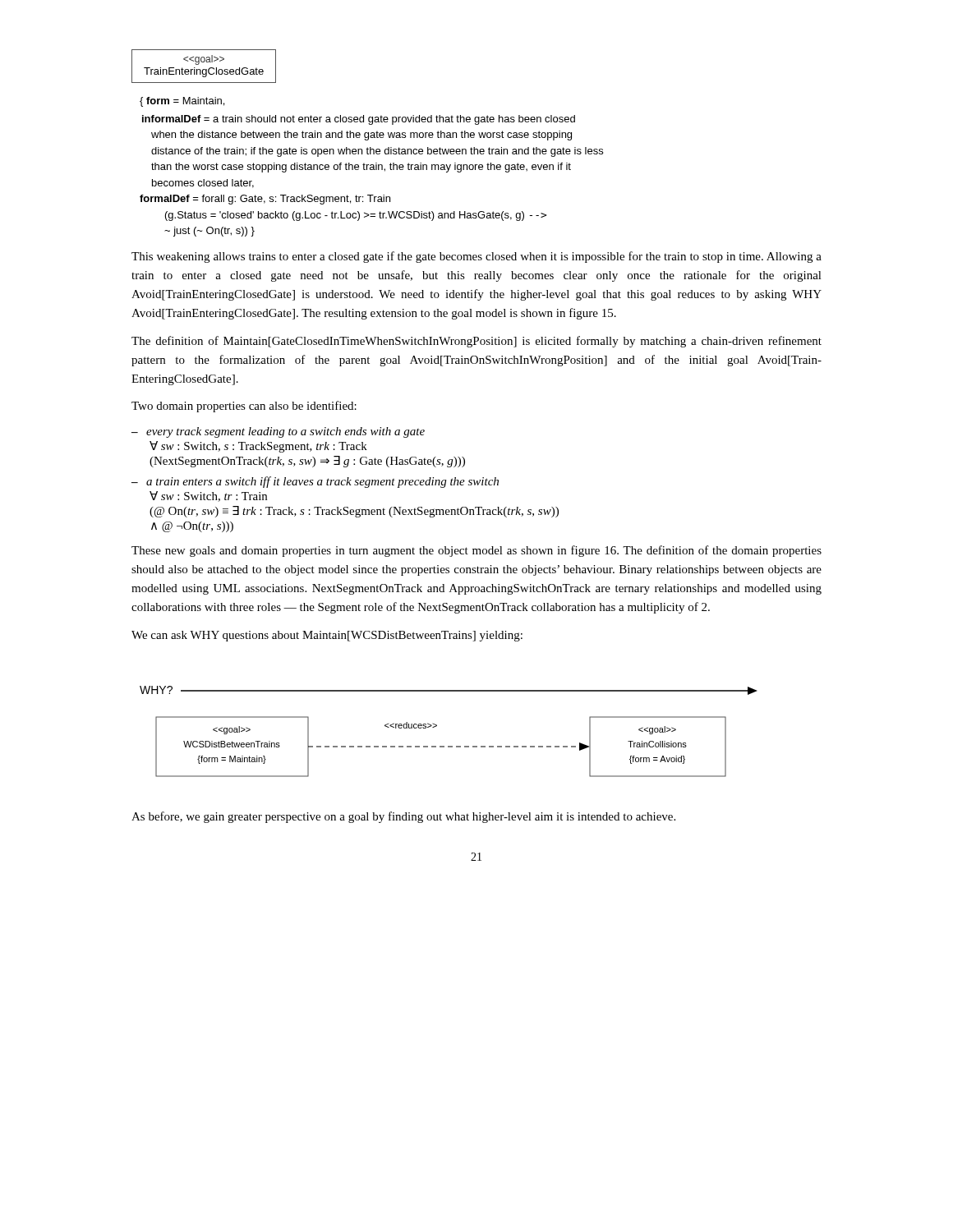Viewport: 953px width, 1232px height.
Task: Click on the list item that reads "– every track segment leading to a switch"
Action: pos(278,432)
